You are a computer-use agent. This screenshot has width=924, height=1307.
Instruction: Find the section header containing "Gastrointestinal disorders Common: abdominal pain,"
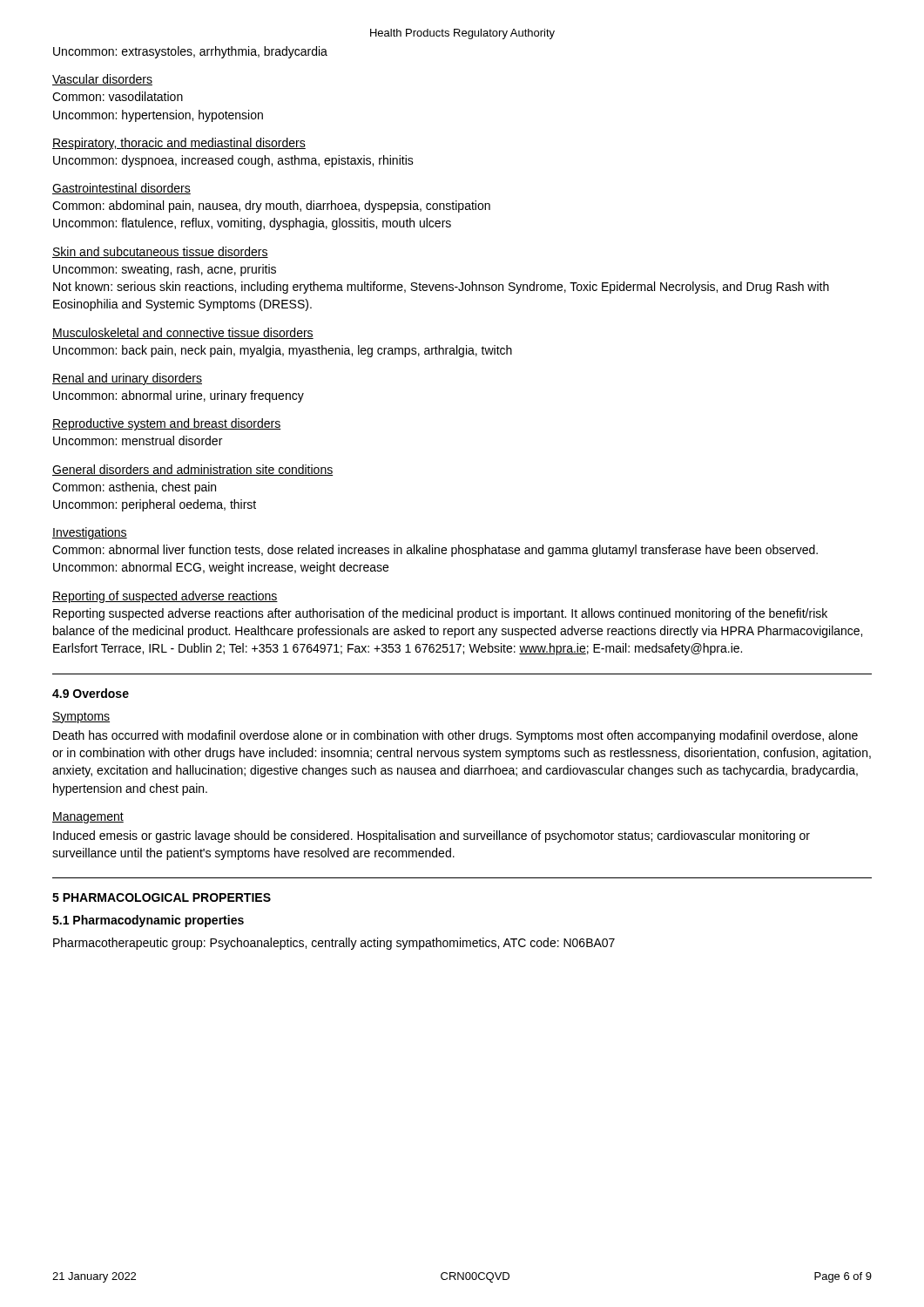coord(462,207)
